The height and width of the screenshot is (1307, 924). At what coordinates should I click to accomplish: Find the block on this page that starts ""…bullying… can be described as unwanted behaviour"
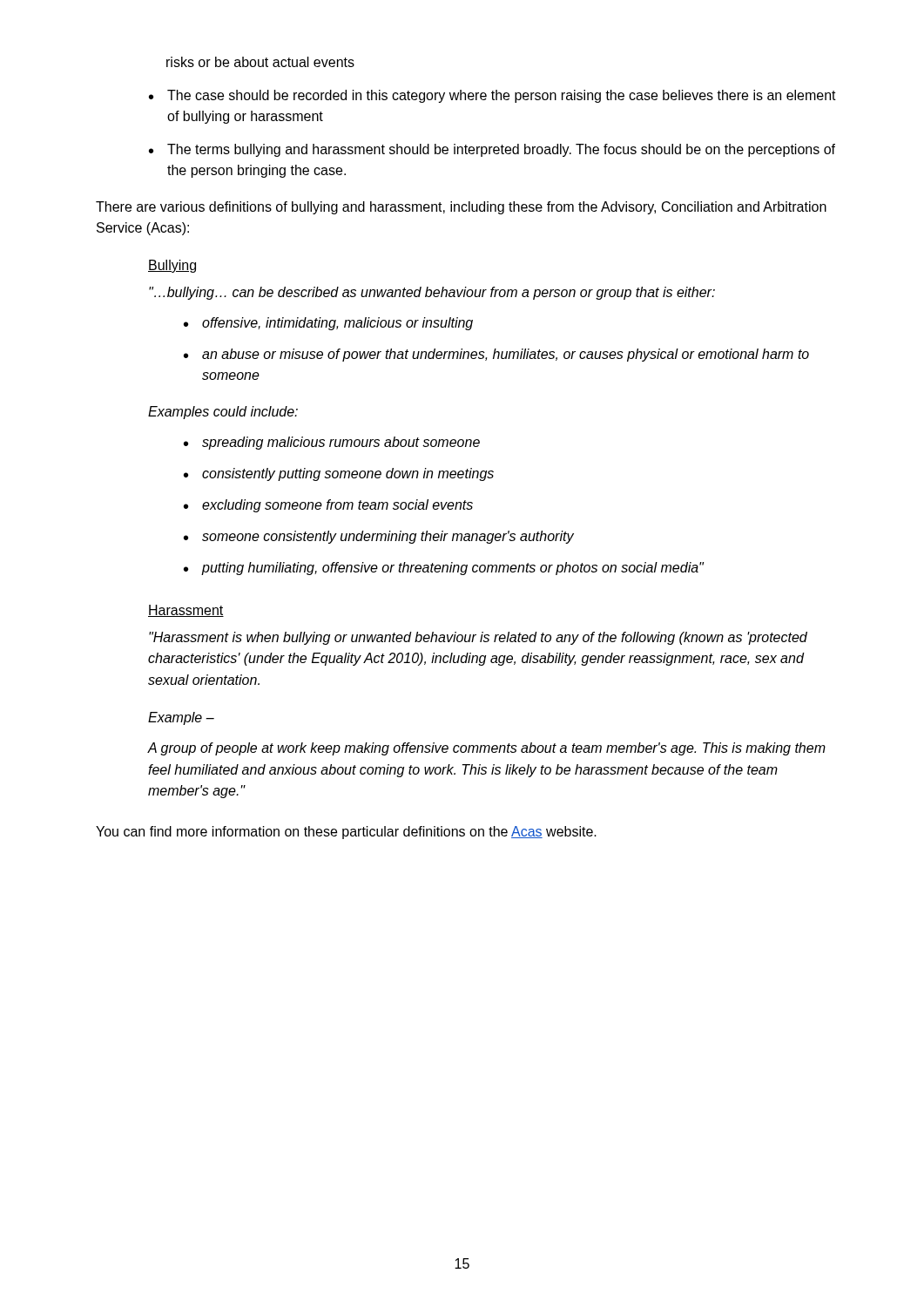click(x=432, y=292)
